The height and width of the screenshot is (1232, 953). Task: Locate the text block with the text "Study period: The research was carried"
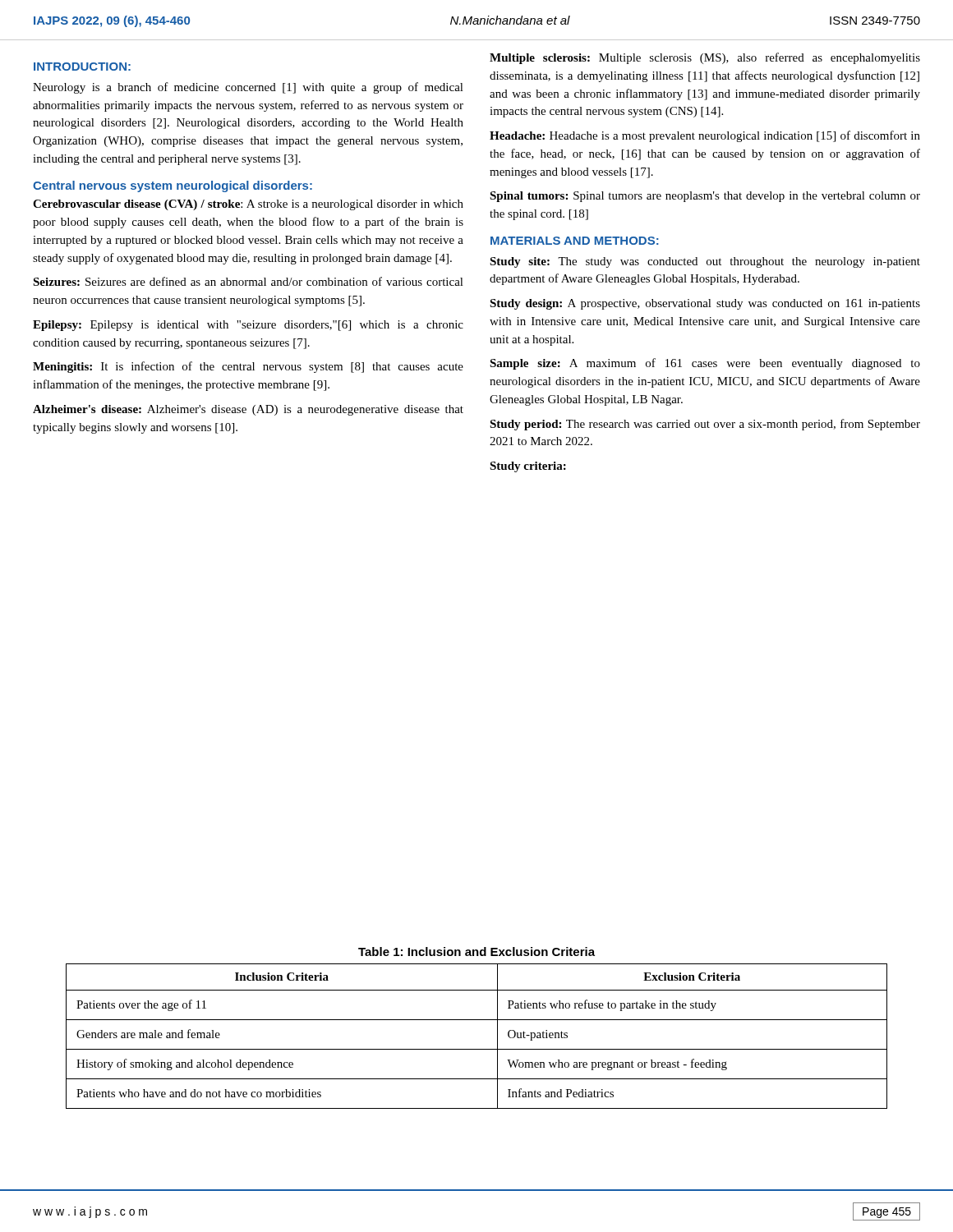coord(705,432)
